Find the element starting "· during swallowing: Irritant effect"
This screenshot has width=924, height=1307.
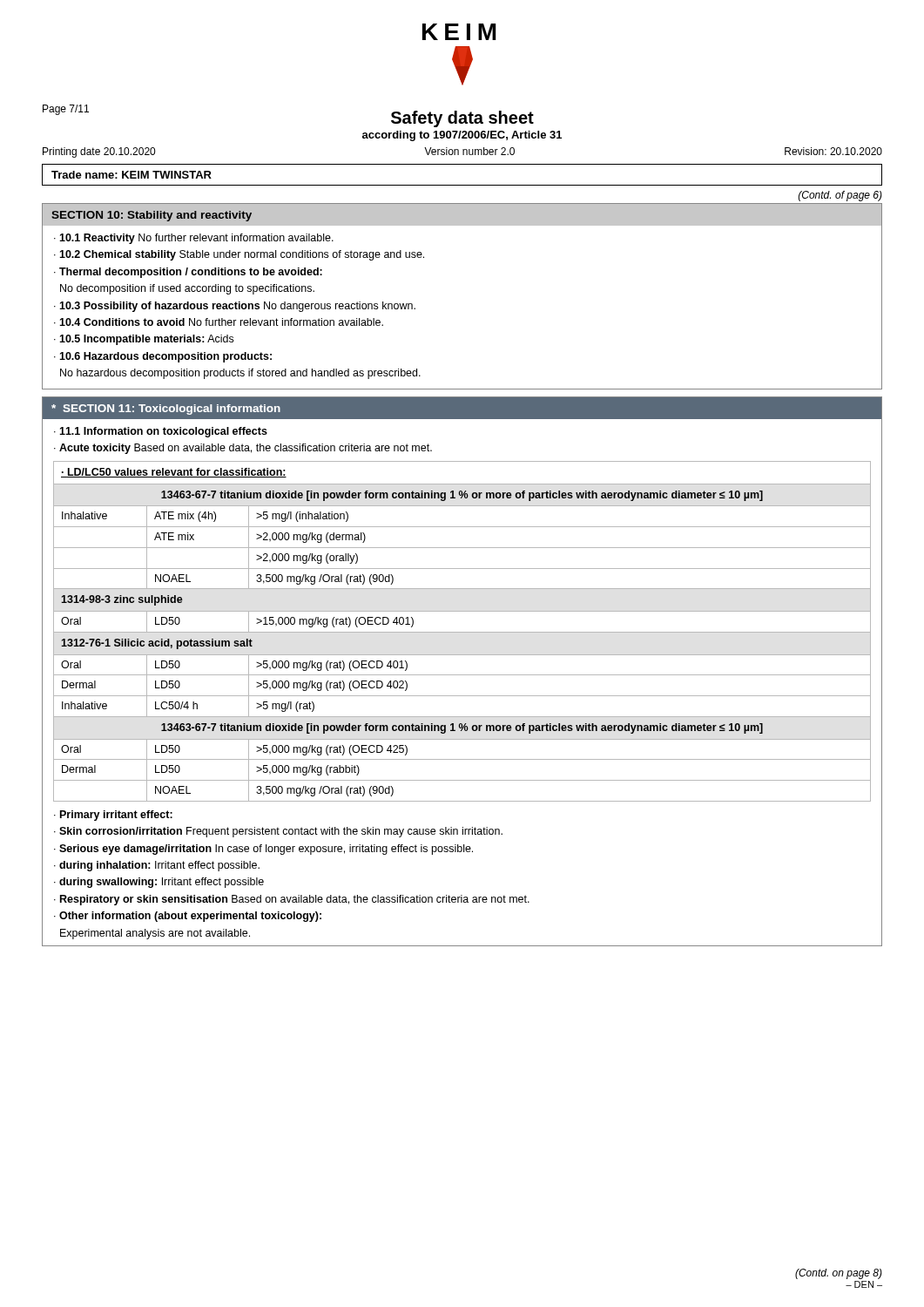(x=159, y=882)
